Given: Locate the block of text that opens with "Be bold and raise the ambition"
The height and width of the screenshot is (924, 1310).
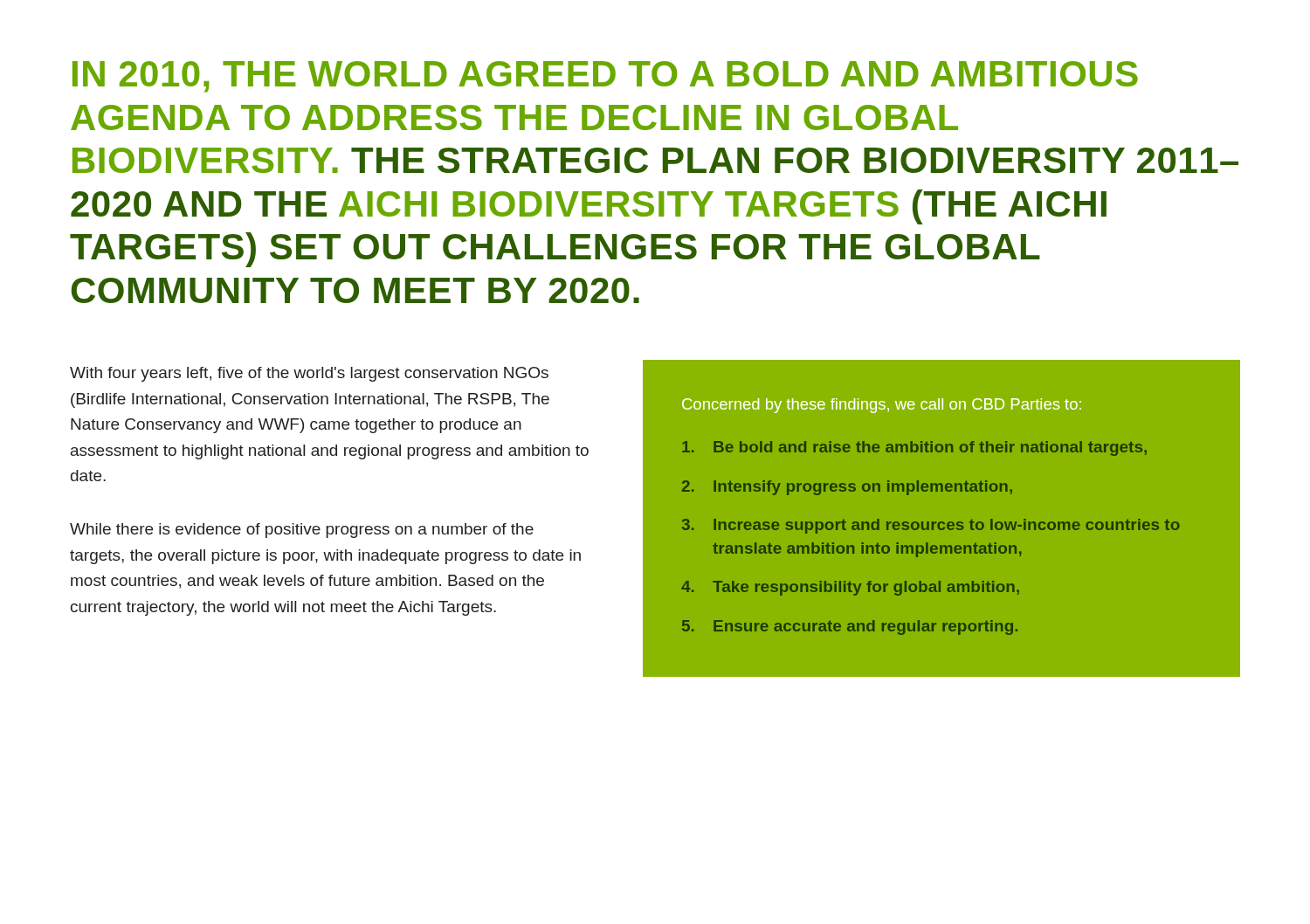Looking at the screenshot, I should click(x=941, y=447).
